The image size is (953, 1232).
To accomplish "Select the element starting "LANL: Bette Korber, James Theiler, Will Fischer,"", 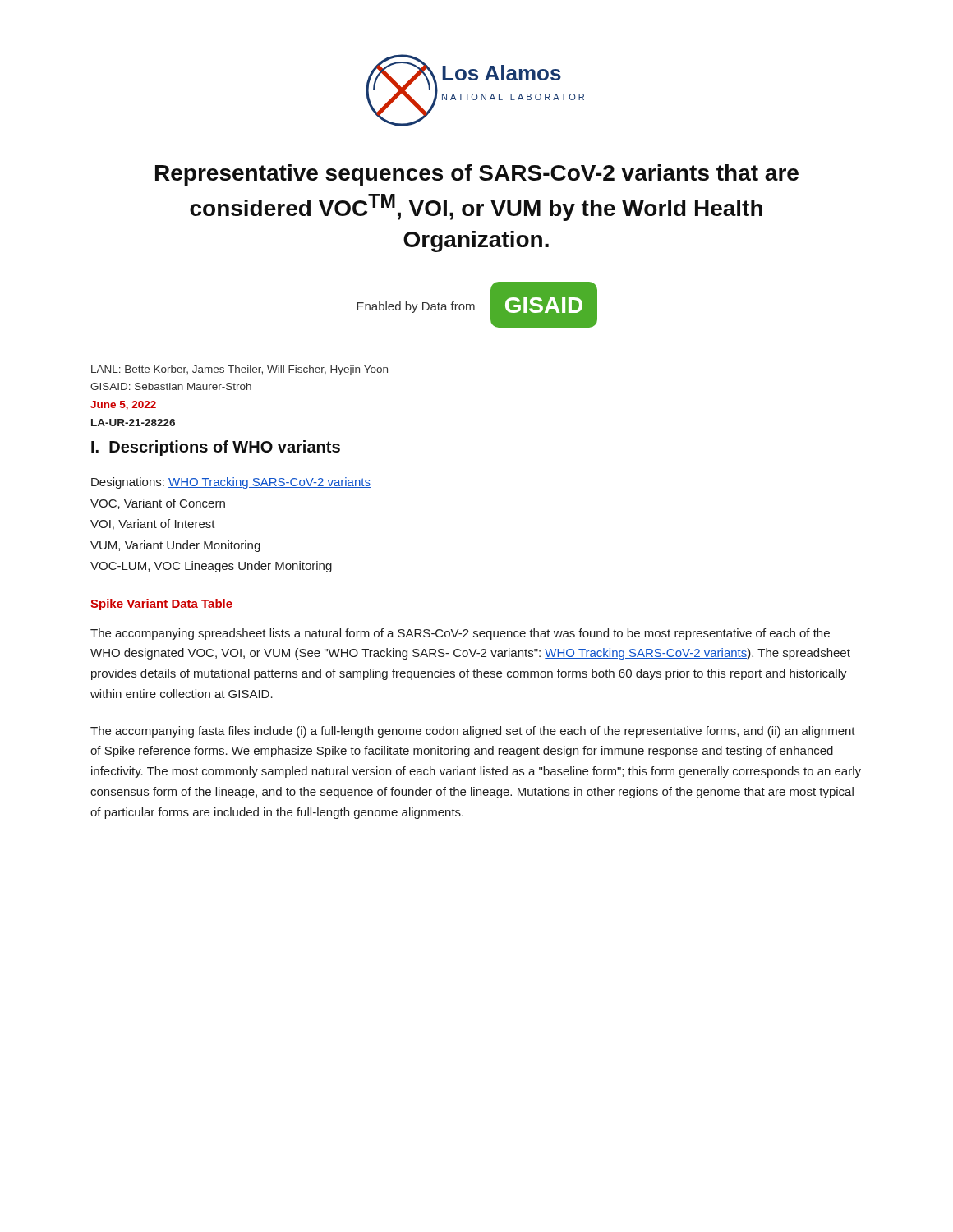I will tap(239, 396).
